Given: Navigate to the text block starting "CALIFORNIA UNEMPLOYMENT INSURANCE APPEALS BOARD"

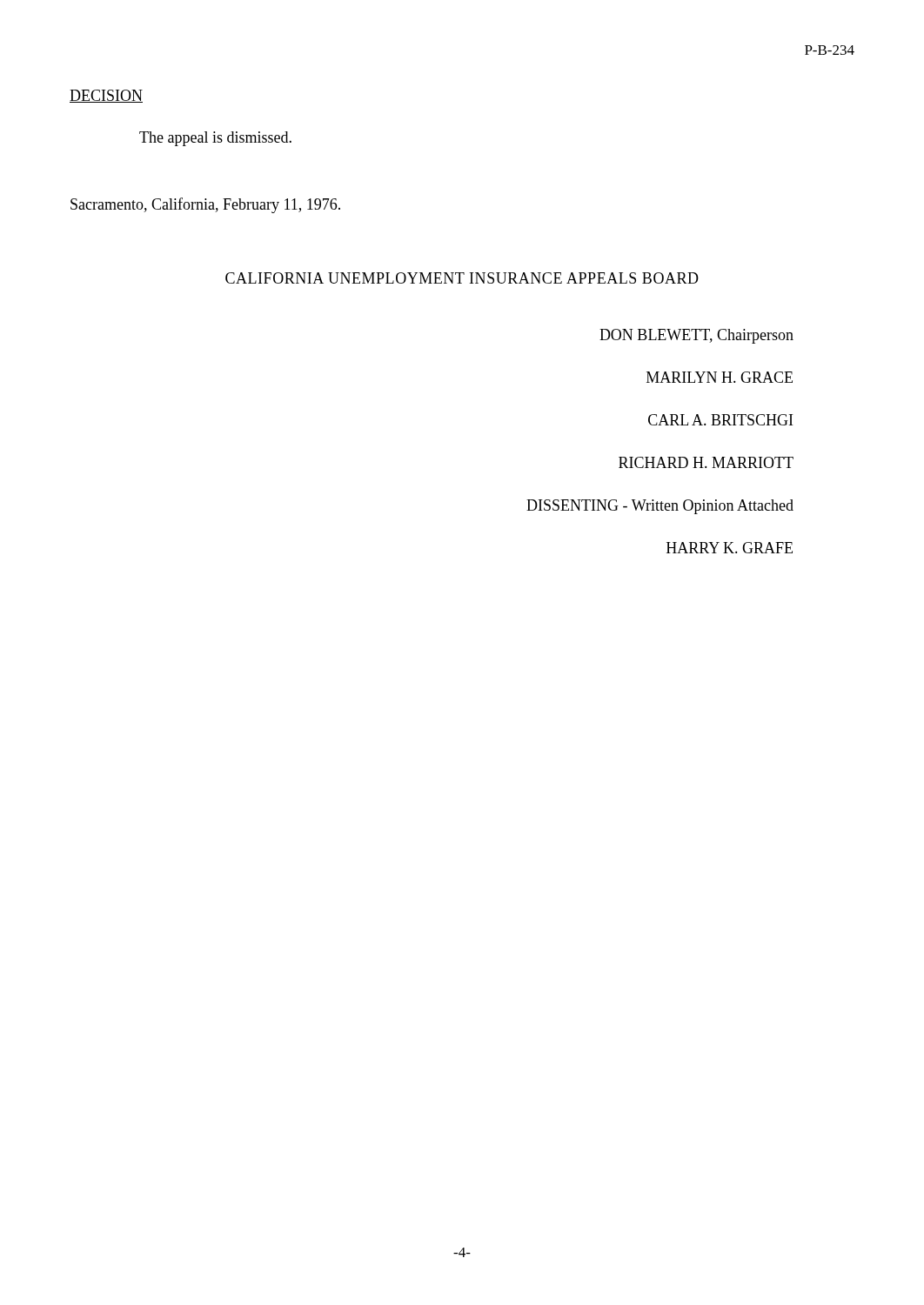Looking at the screenshot, I should pyautogui.click(x=462, y=278).
